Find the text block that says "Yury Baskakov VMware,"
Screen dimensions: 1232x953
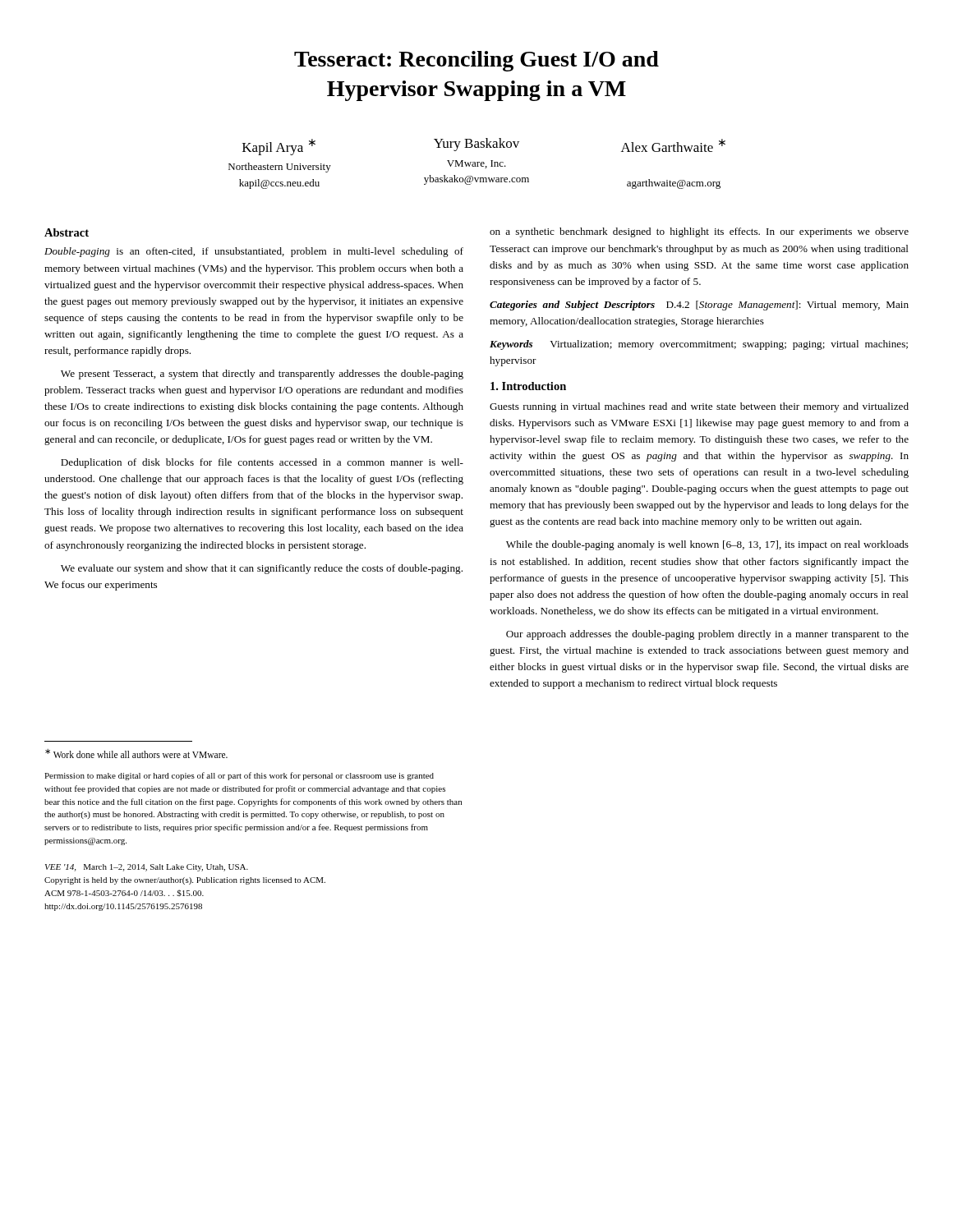click(x=476, y=161)
